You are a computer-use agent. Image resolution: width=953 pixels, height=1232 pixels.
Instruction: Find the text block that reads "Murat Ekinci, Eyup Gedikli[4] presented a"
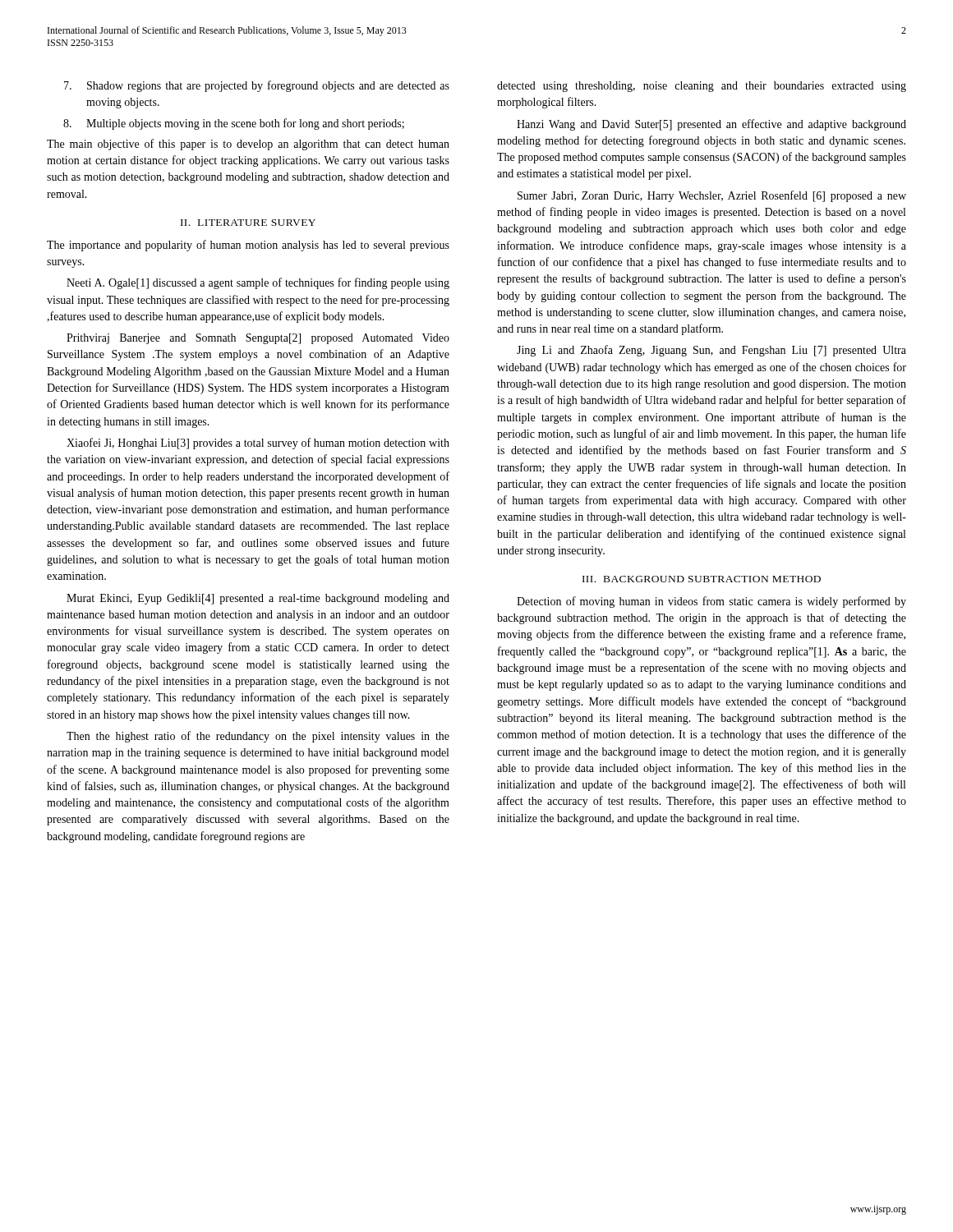click(248, 657)
